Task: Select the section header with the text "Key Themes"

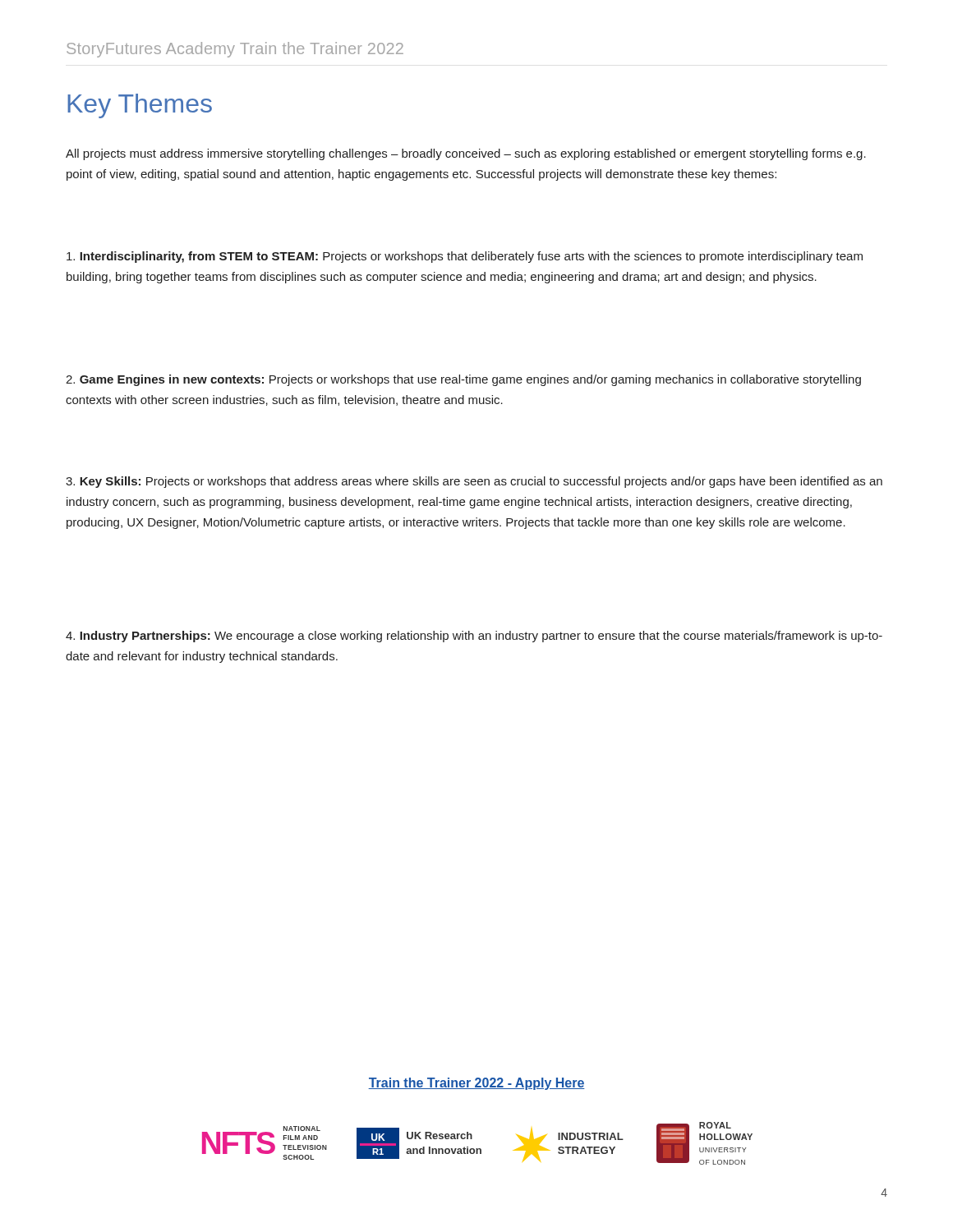Action: coord(139,103)
